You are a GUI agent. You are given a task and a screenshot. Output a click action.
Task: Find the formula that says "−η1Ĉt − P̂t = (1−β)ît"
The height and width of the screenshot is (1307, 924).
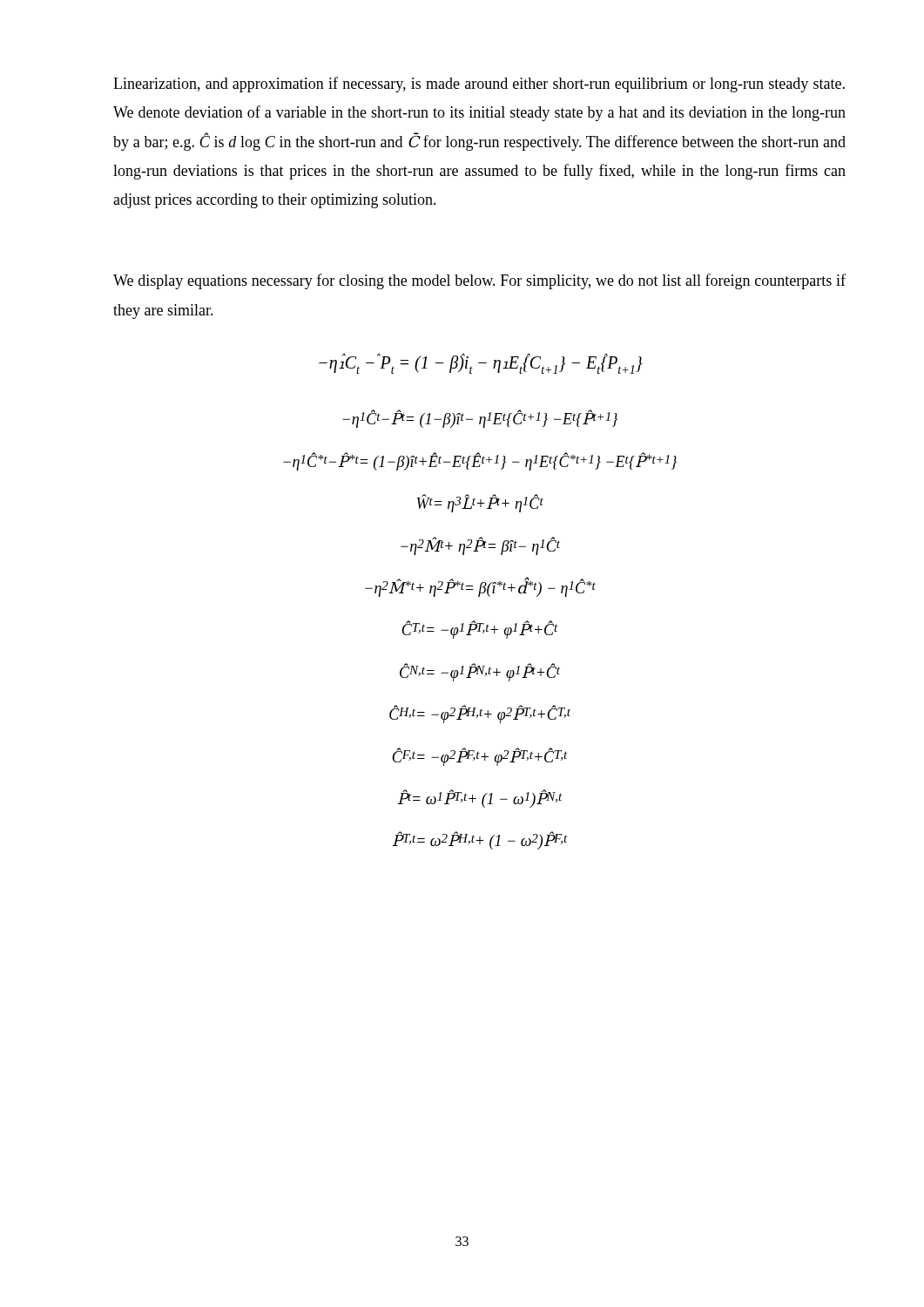[479, 420]
